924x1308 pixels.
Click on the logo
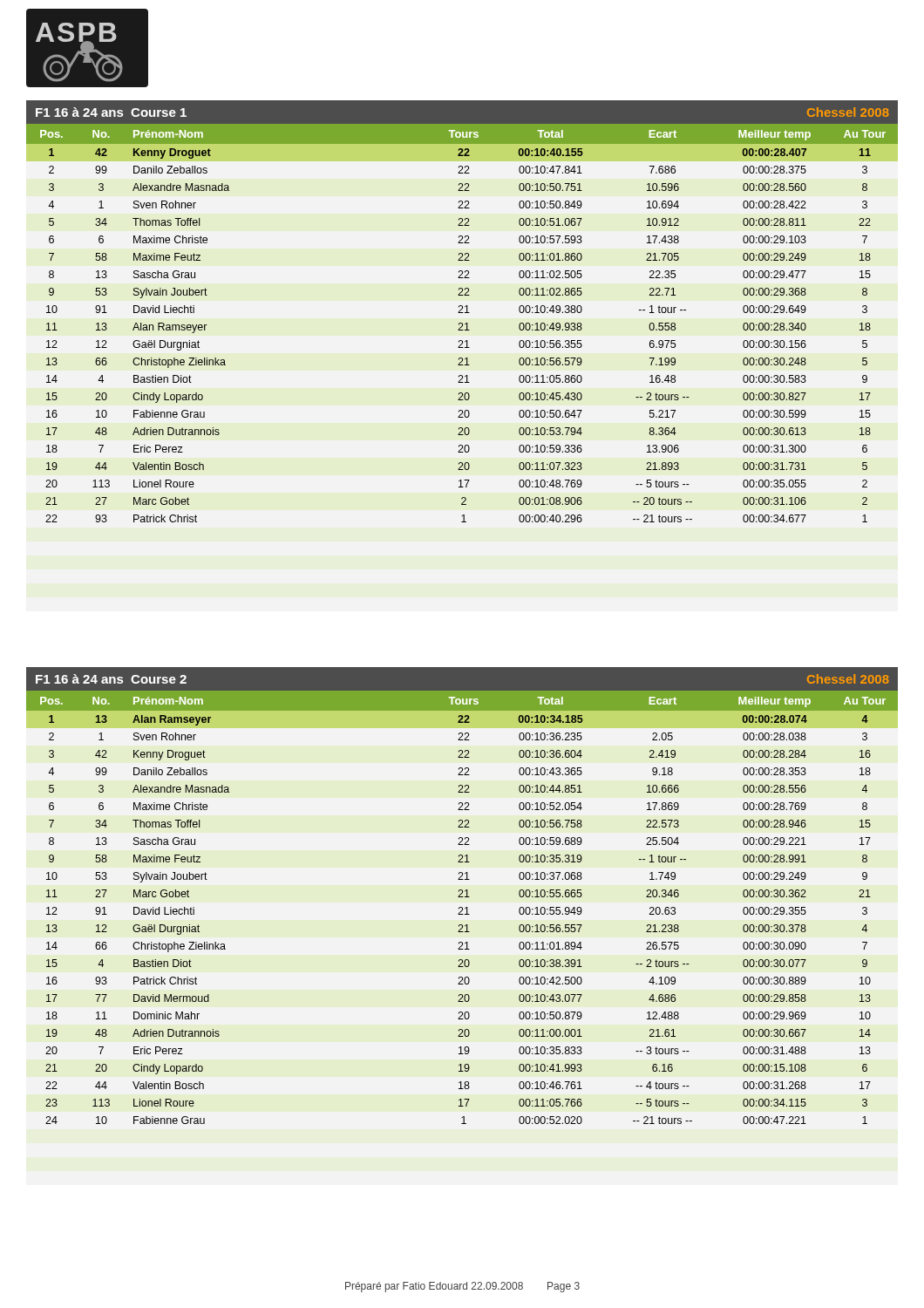[87, 48]
